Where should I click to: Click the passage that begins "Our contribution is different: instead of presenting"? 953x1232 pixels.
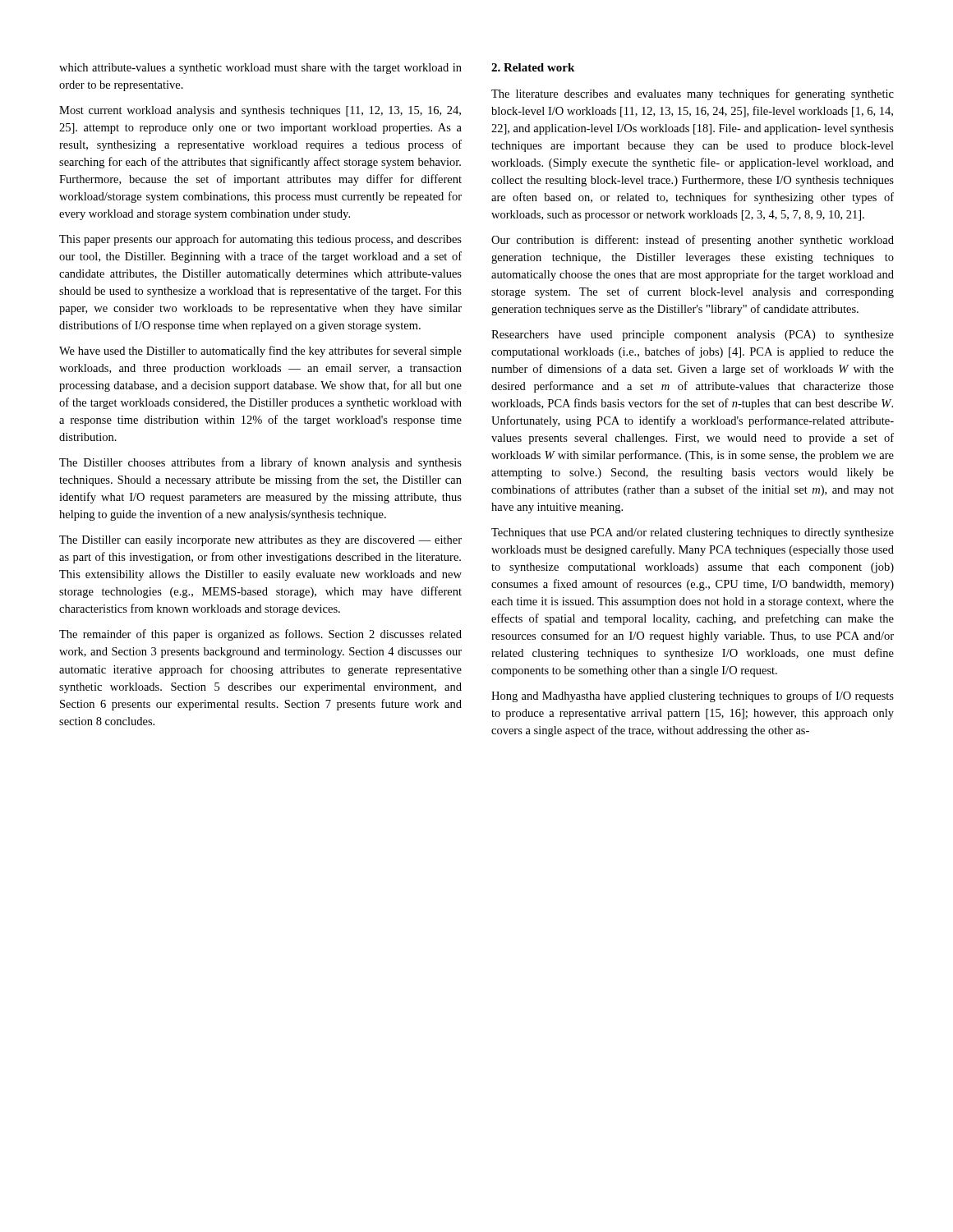693,275
